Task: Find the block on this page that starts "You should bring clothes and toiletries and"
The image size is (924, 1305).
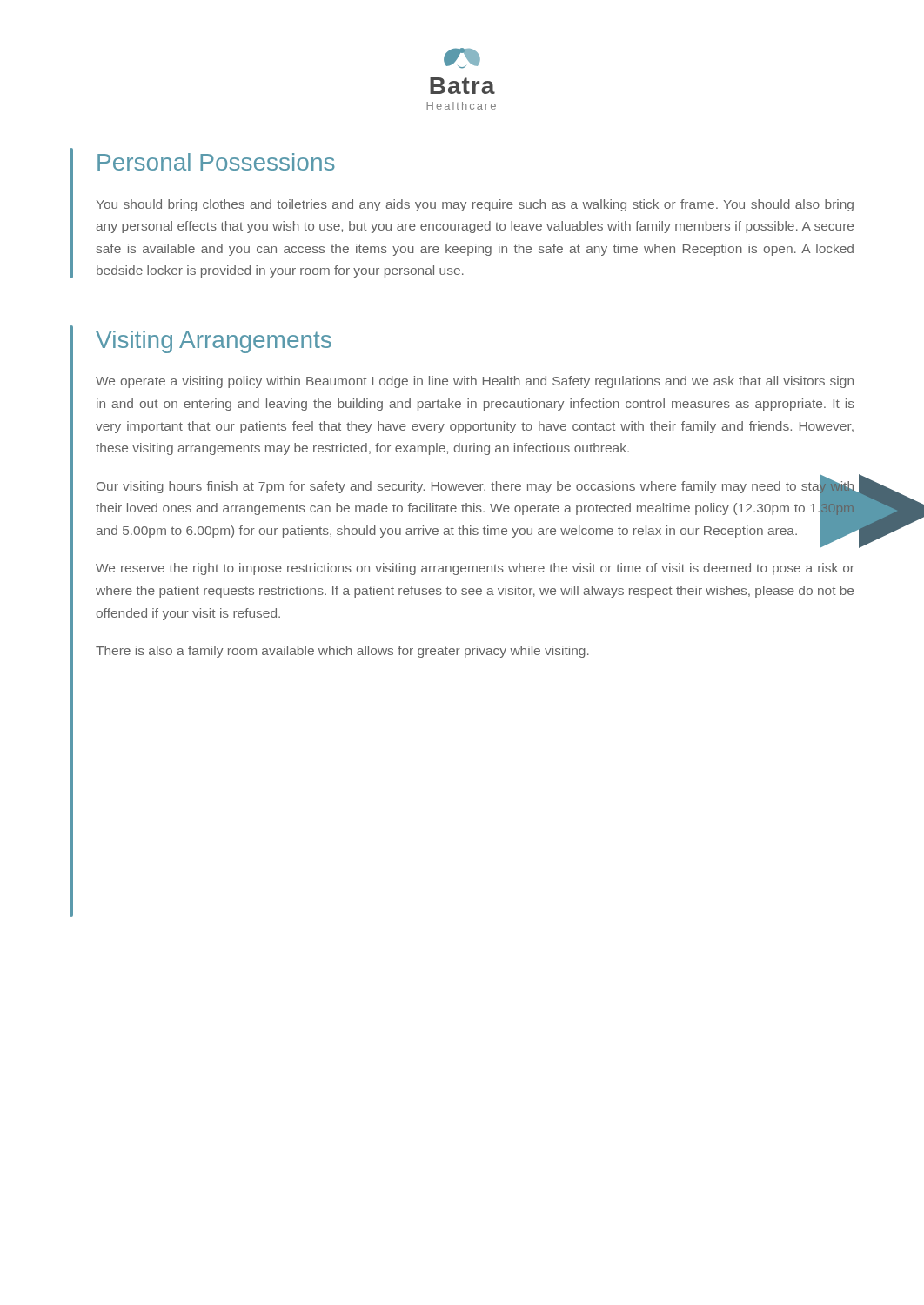Action: [475, 237]
